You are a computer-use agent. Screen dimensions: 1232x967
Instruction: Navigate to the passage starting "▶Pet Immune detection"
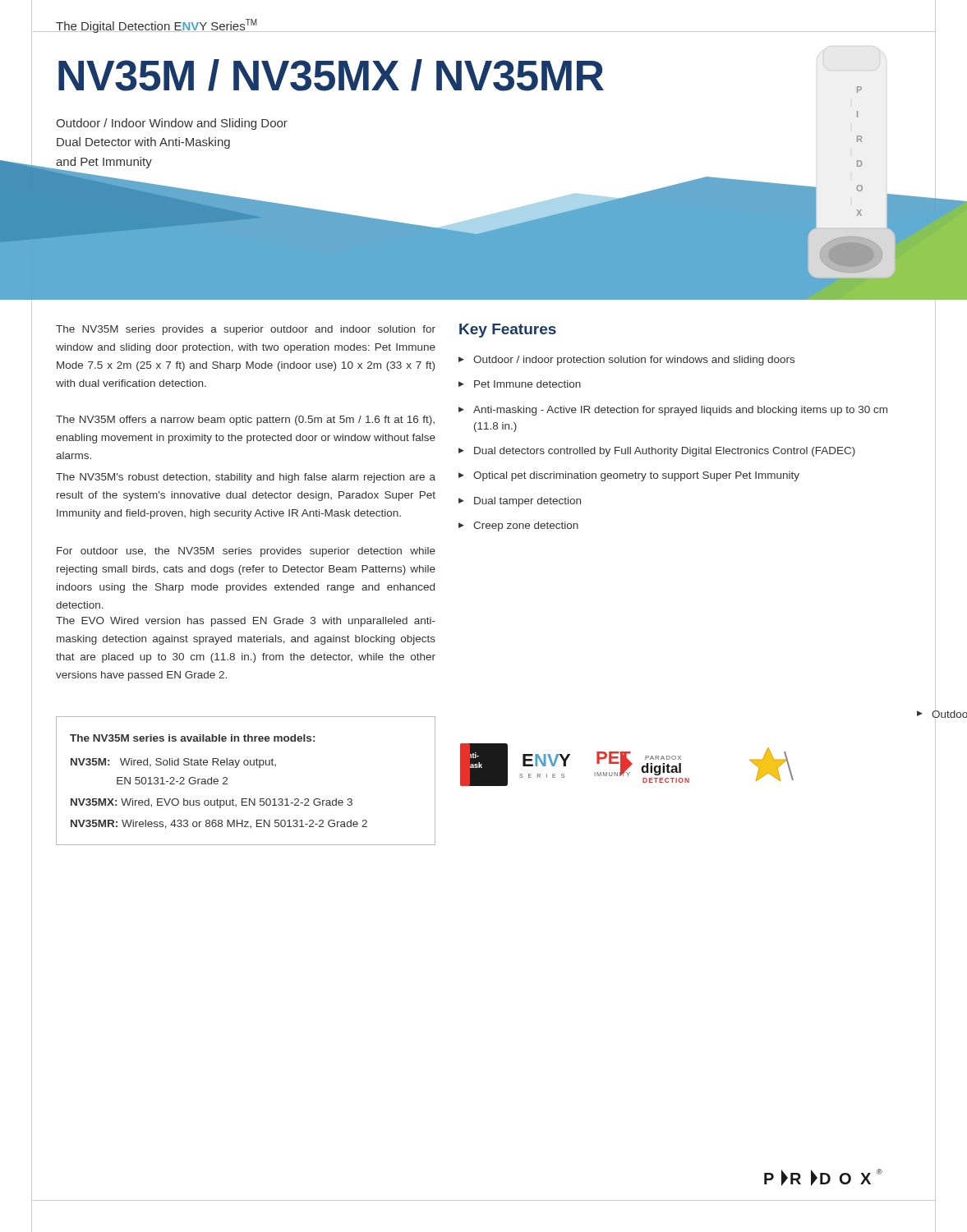pyautogui.click(x=520, y=384)
